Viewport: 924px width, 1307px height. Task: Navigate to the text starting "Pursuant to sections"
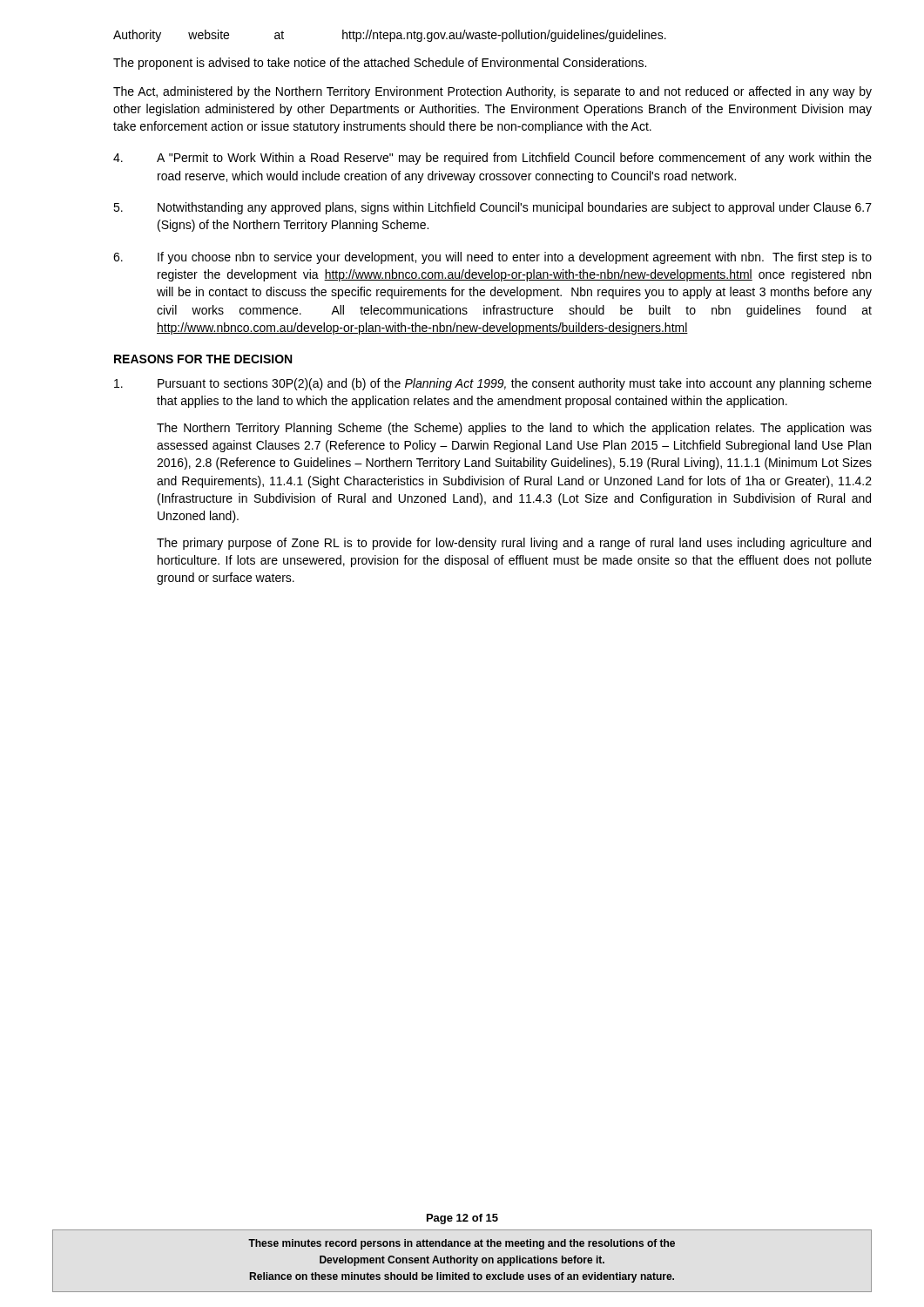(x=492, y=392)
